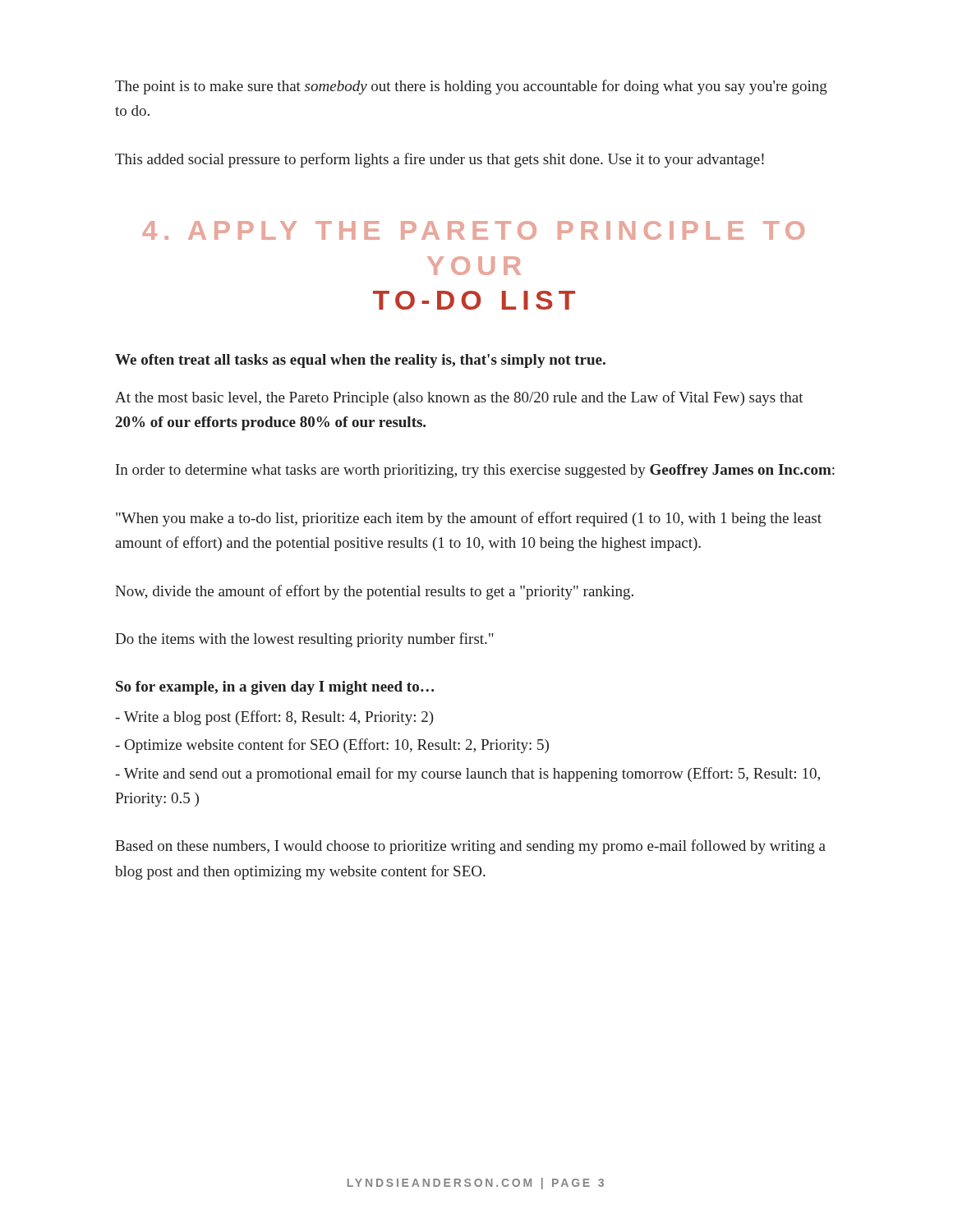Find the block starting "Optimize website content for SEO (Effort: 10, Result:"

tap(332, 745)
